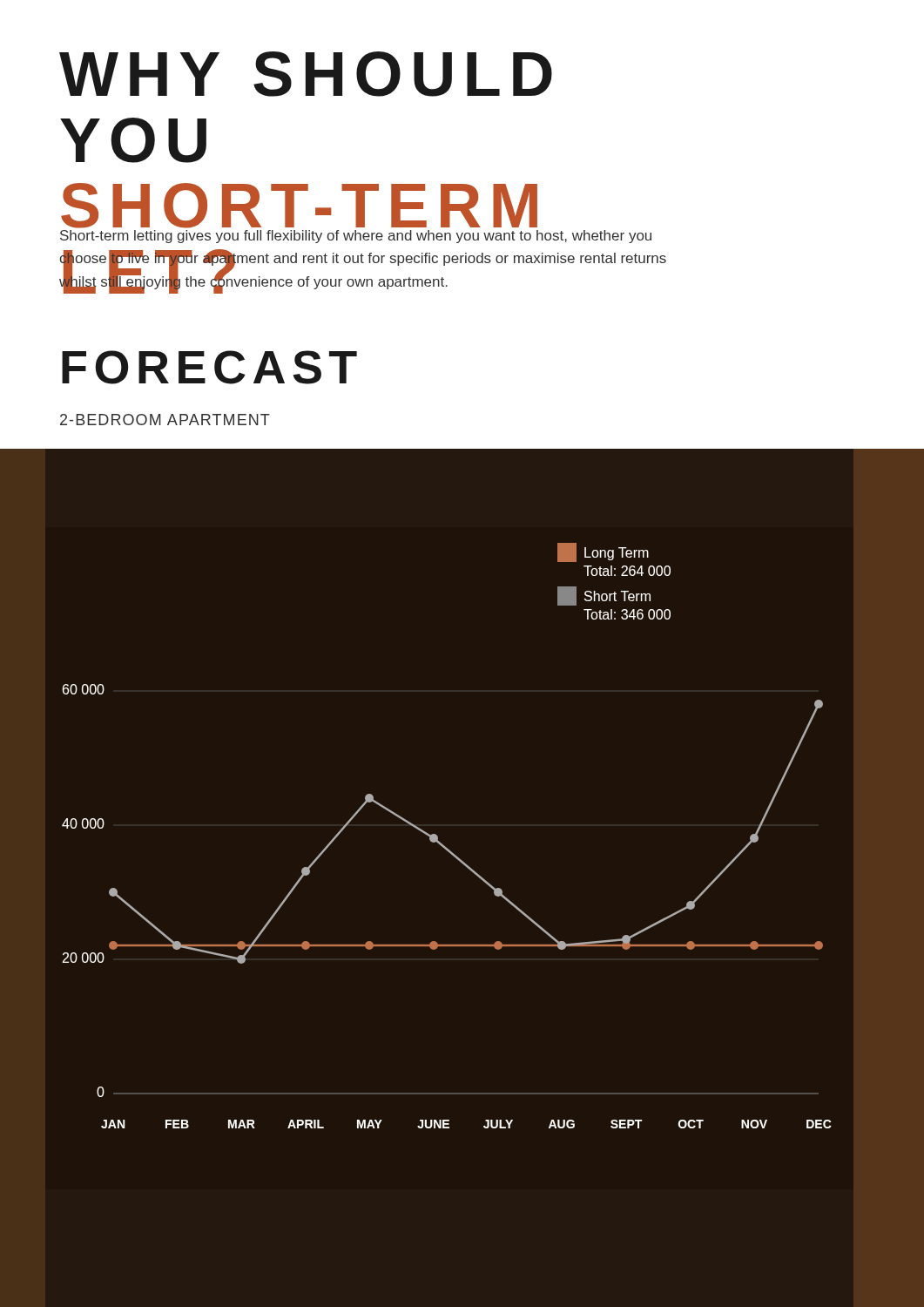Click on the section header with the text "2-BEDROOM APARTMENT"
Image resolution: width=924 pixels, height=1307 pixels.
[x=165, y=420]
